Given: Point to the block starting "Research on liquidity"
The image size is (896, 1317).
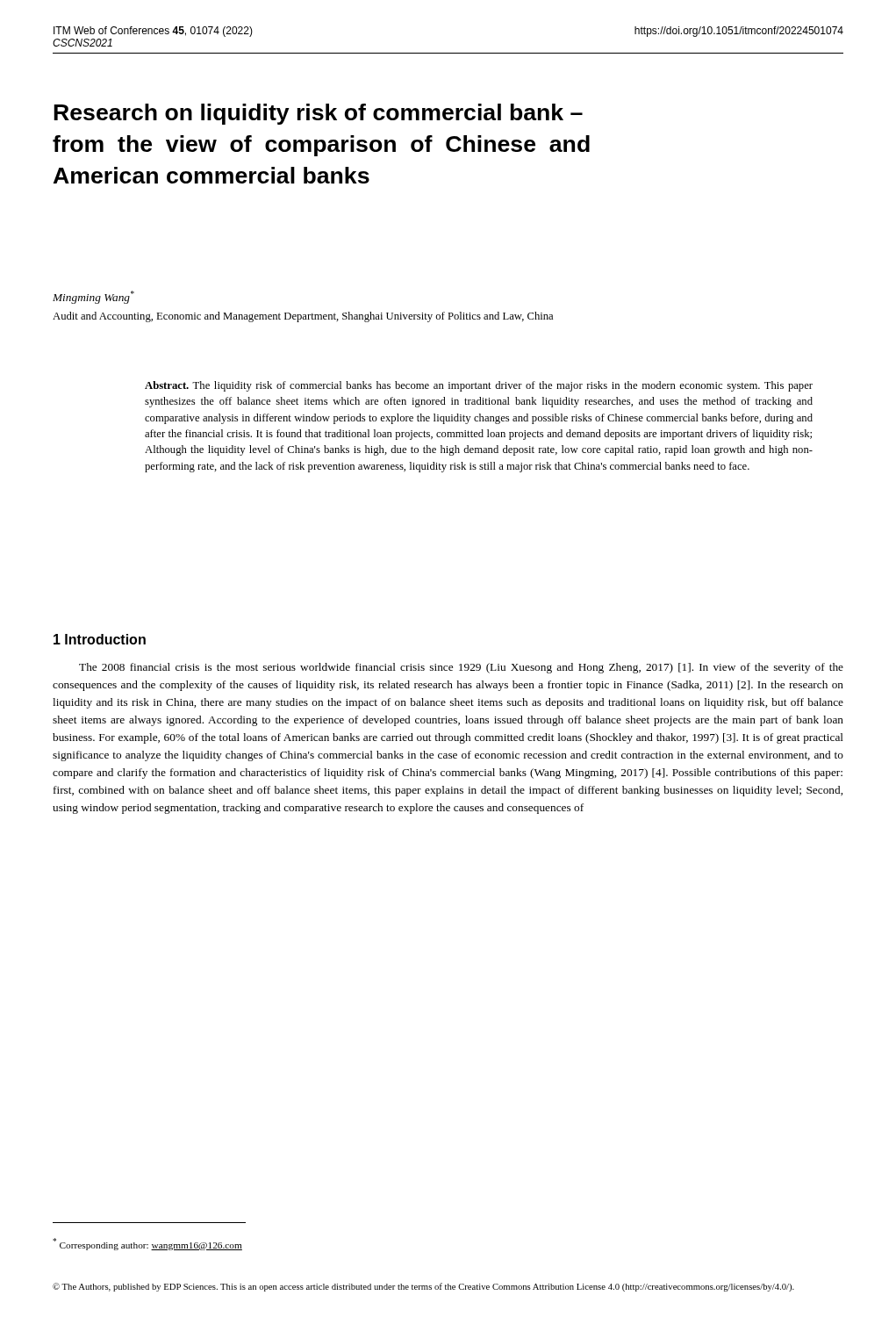Looking at the screenshot, I should [x=448, y=144].
